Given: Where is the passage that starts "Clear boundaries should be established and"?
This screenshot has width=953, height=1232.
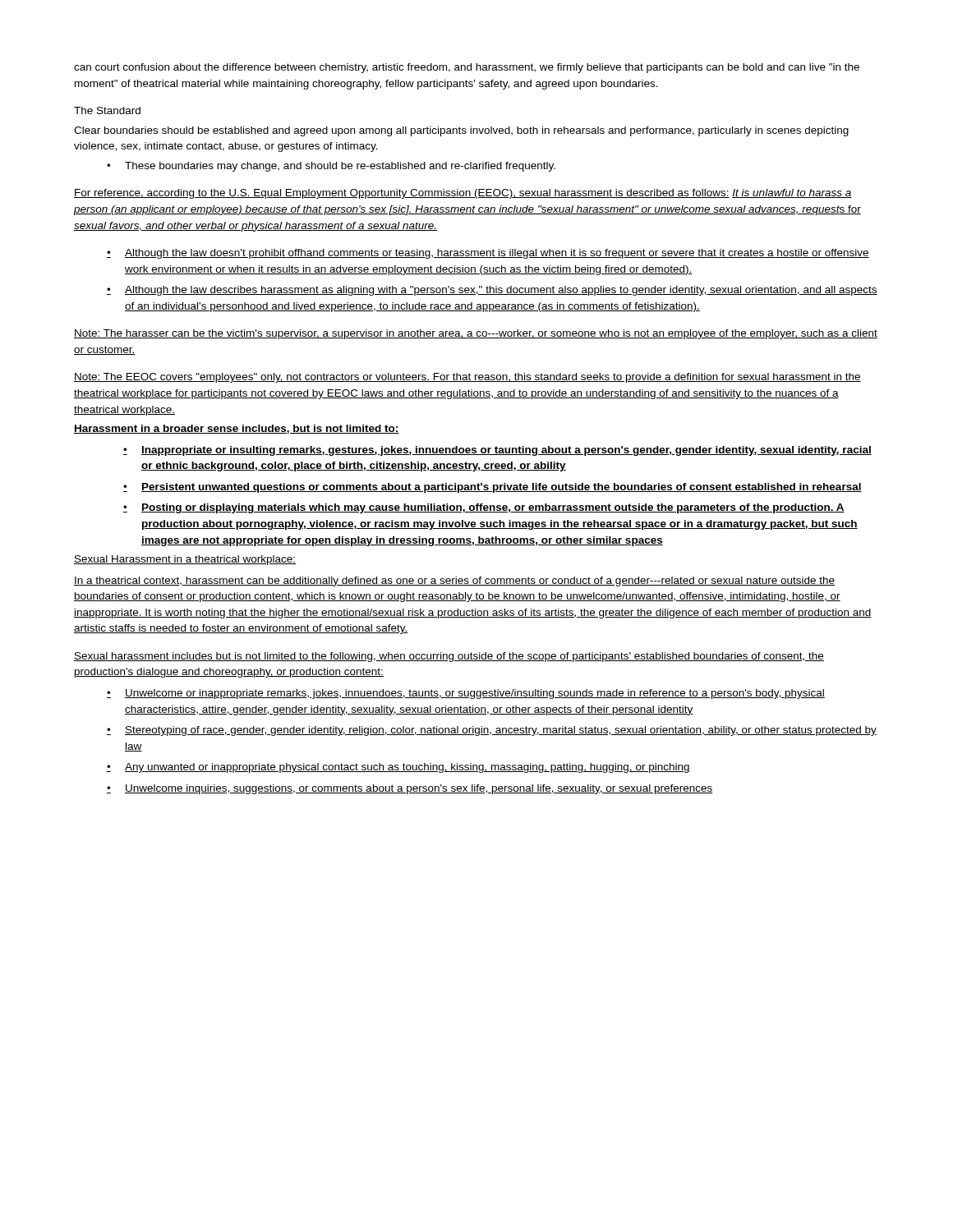Looking at the screenshot, I should (x=461, y=138).
